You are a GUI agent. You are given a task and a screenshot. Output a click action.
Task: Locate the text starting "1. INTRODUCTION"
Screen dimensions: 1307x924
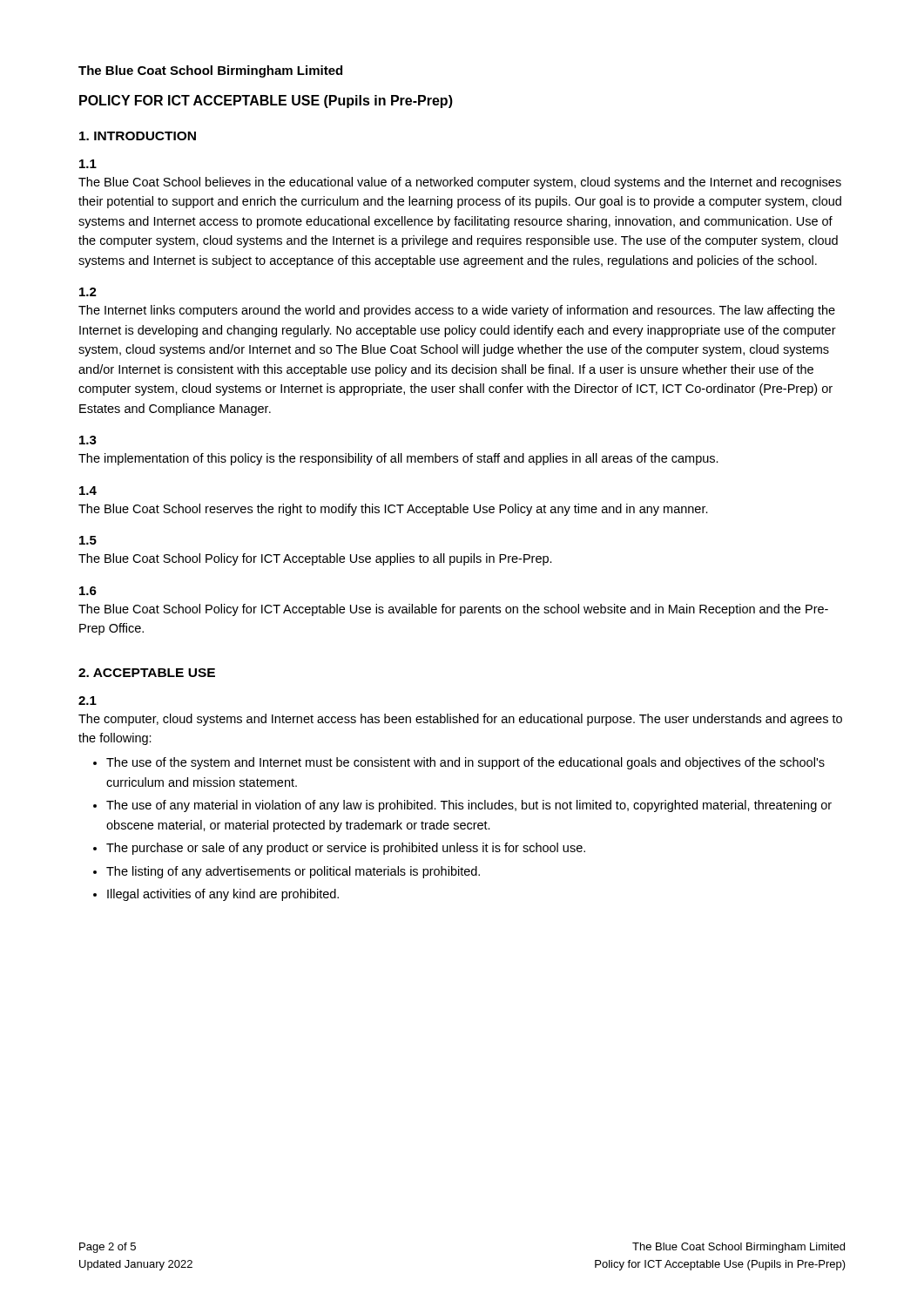coord(138,135)
